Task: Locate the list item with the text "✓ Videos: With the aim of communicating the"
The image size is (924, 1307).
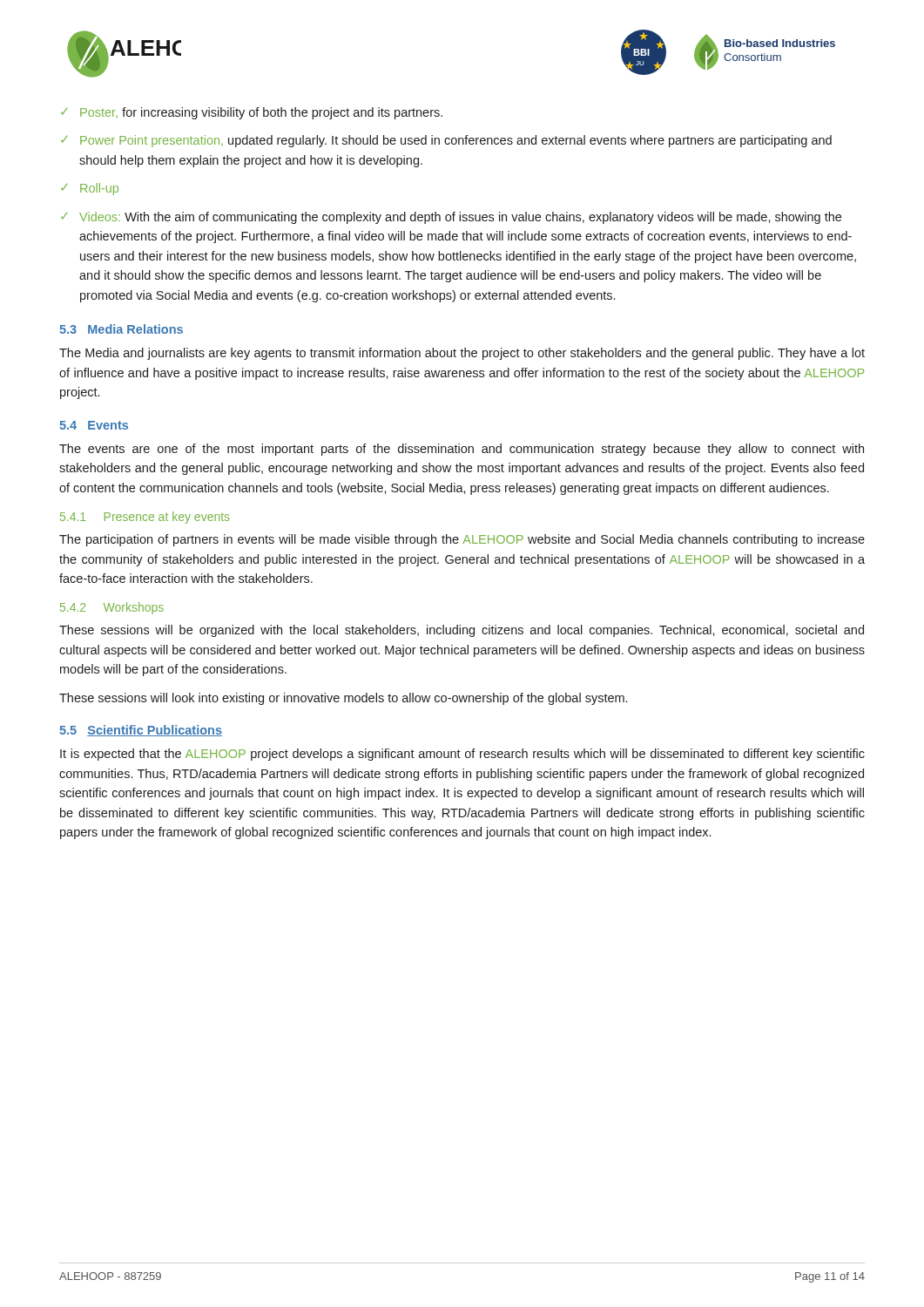Action: [462, 256]
